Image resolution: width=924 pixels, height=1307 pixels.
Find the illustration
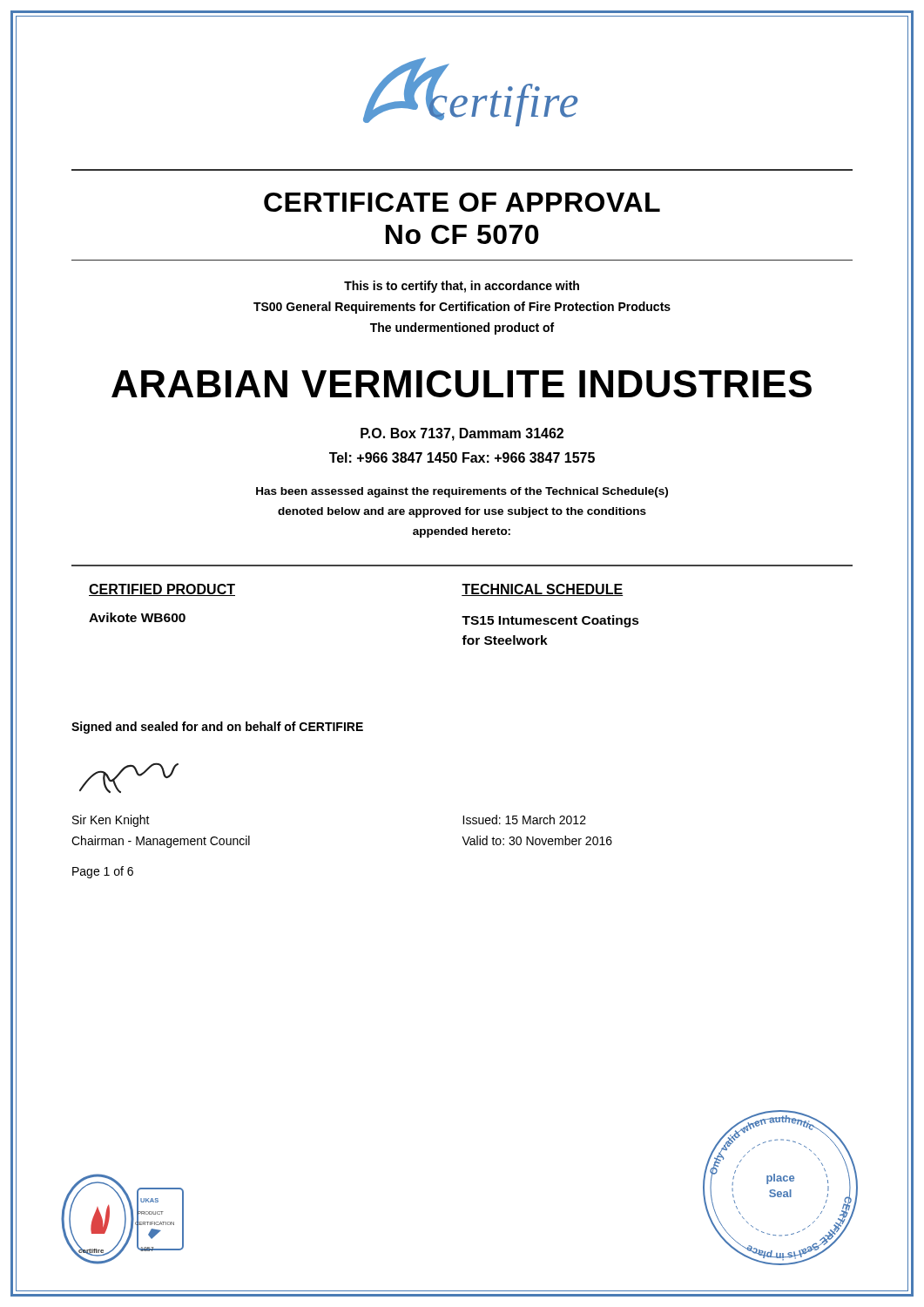point(462,773)
